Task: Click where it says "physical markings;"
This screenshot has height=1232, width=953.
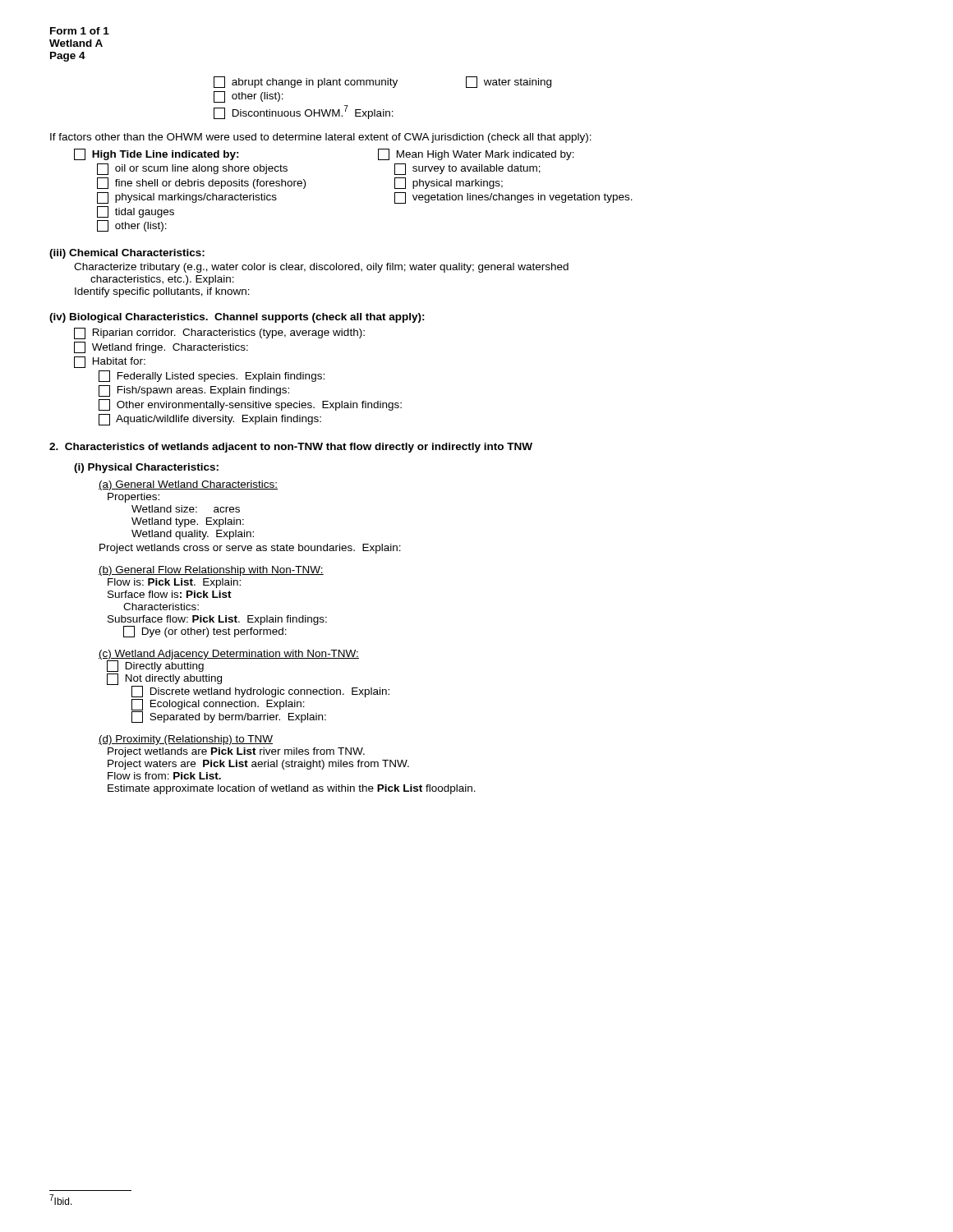Action: tap(449, 183)
